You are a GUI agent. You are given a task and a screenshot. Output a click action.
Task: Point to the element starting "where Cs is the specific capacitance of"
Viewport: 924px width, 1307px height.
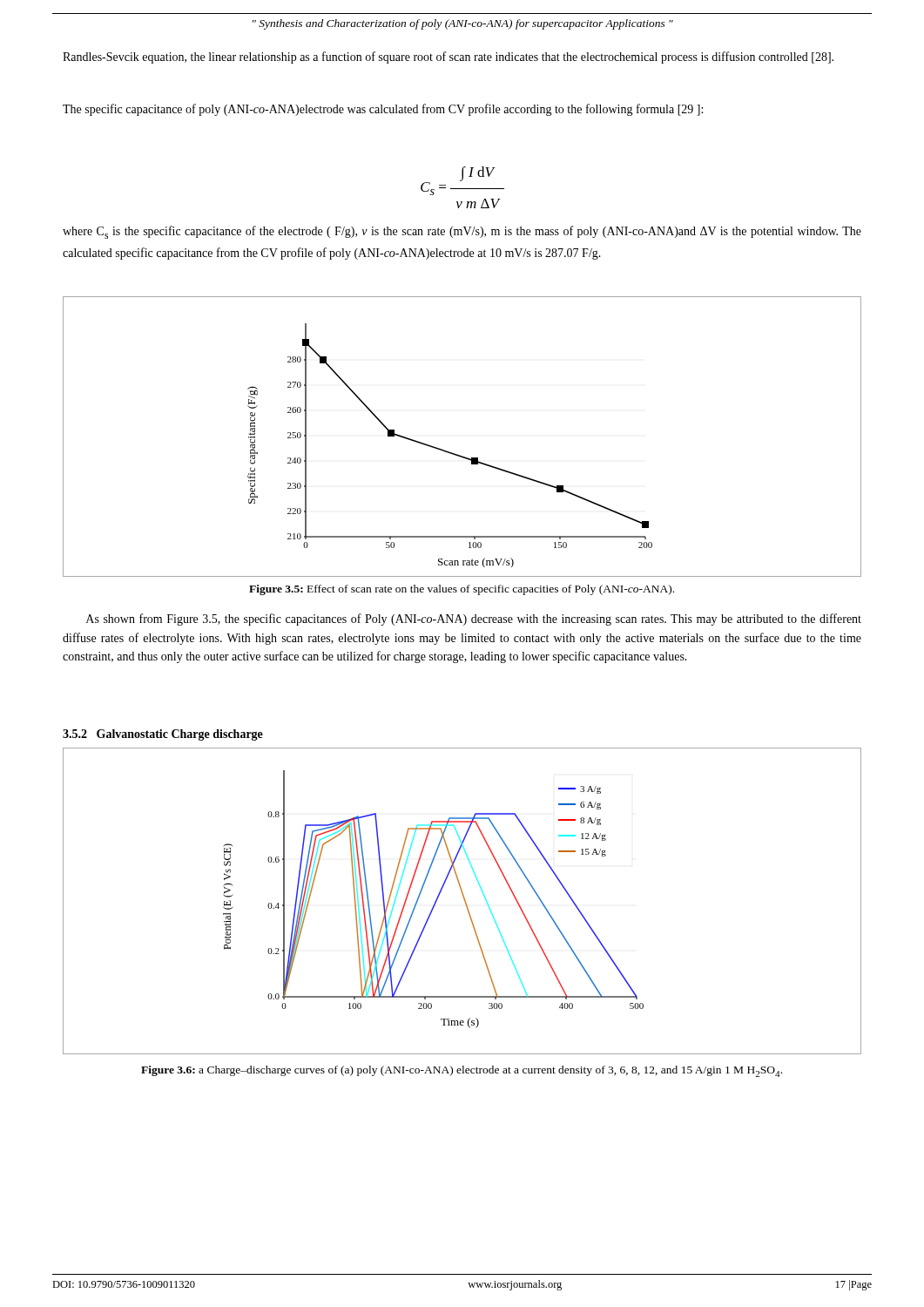(x=462, y=242)
